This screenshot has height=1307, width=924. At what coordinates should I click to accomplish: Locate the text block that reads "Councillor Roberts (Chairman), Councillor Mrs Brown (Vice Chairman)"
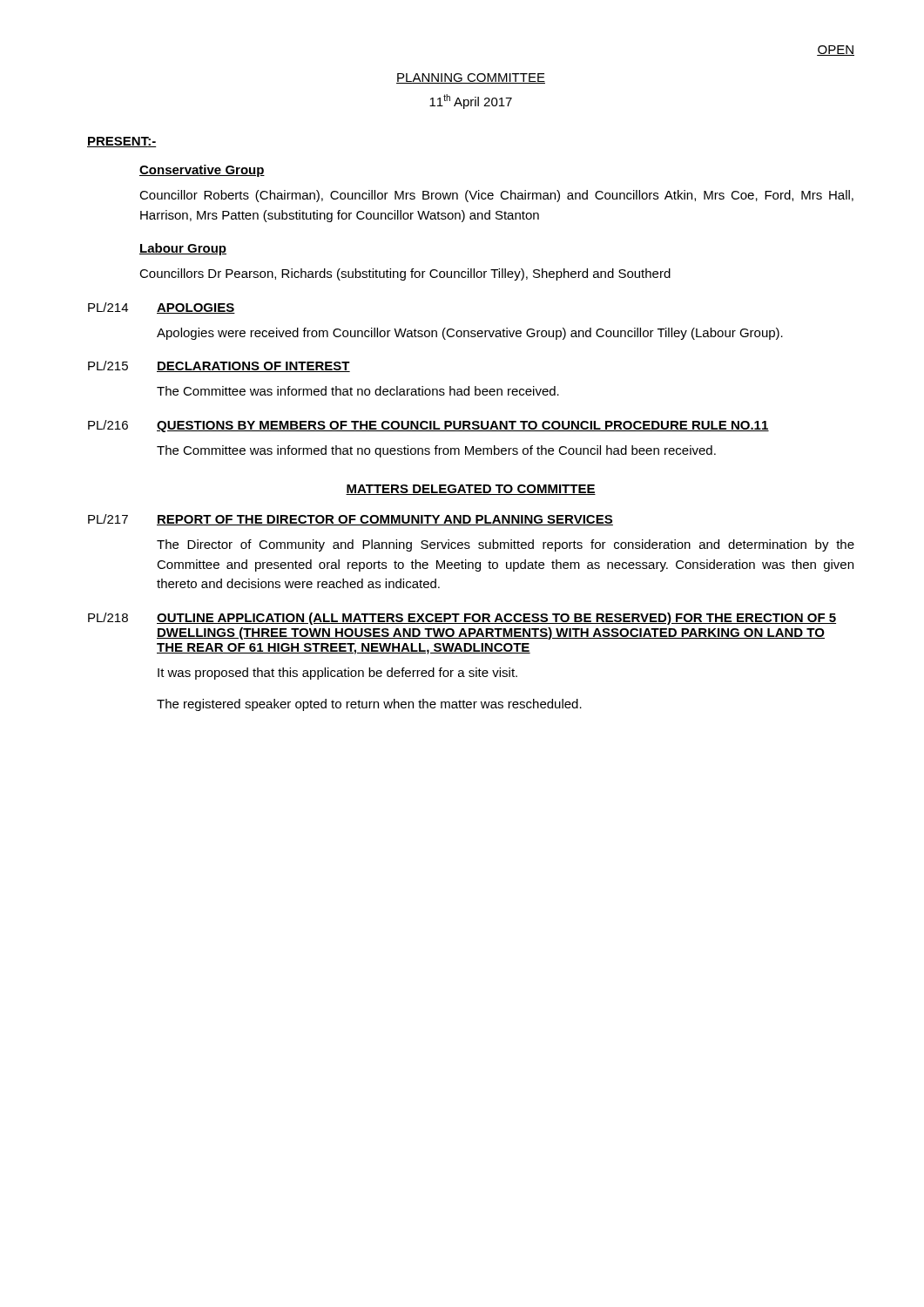[x=497, y=205]
